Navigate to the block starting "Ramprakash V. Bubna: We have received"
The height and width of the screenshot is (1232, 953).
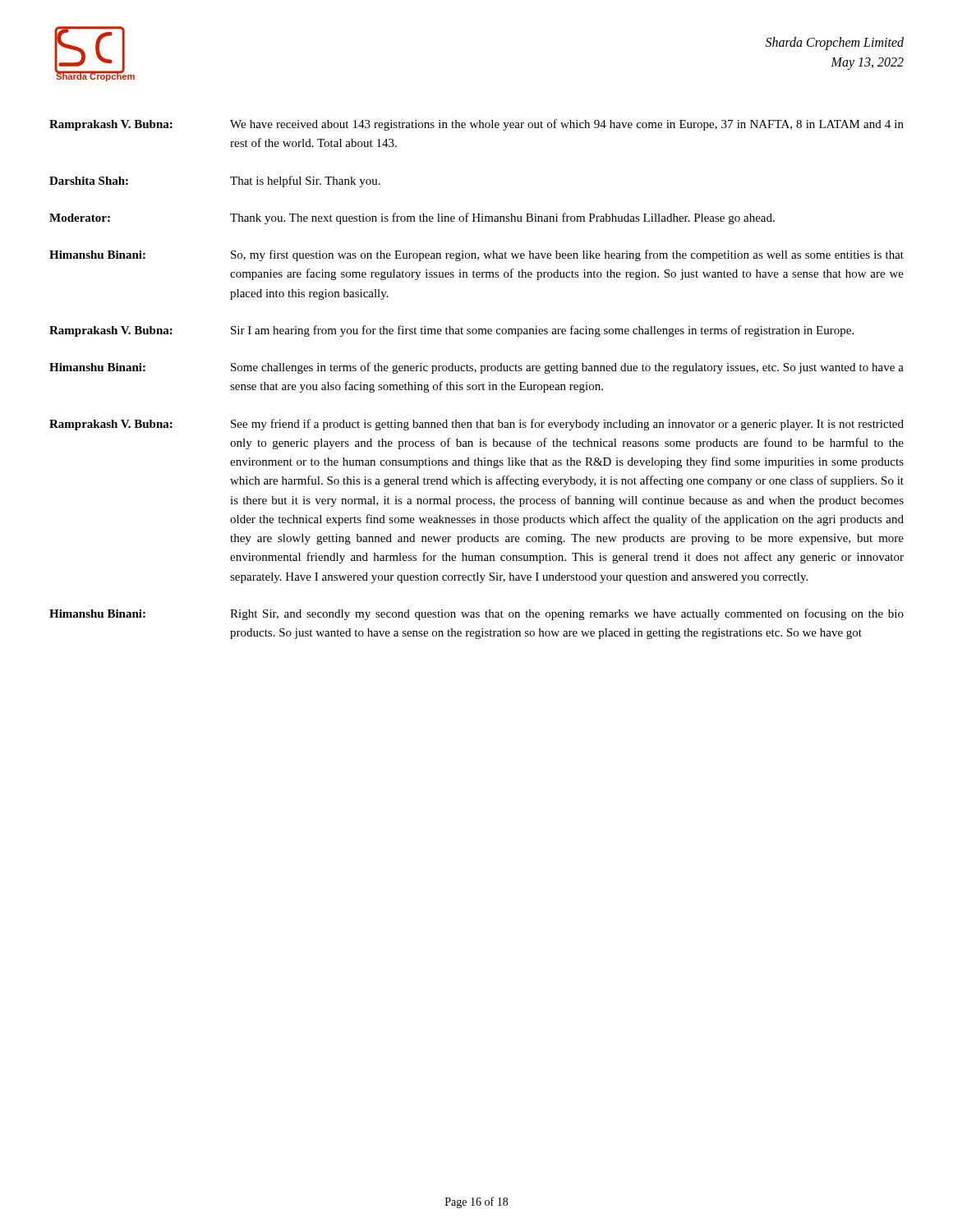[x=476, y=134]
